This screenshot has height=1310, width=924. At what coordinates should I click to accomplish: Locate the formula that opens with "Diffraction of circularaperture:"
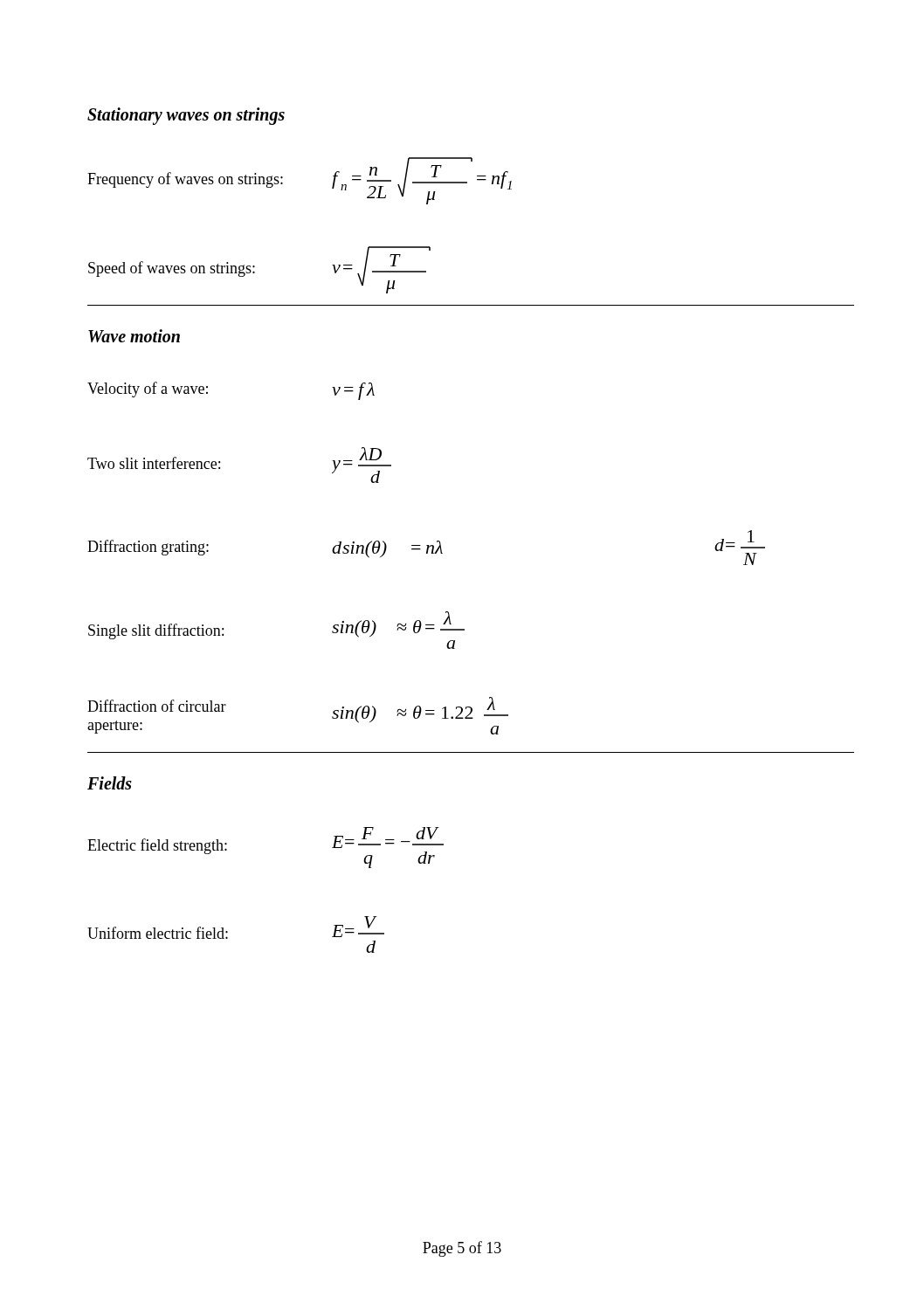[x=471, y=716]
